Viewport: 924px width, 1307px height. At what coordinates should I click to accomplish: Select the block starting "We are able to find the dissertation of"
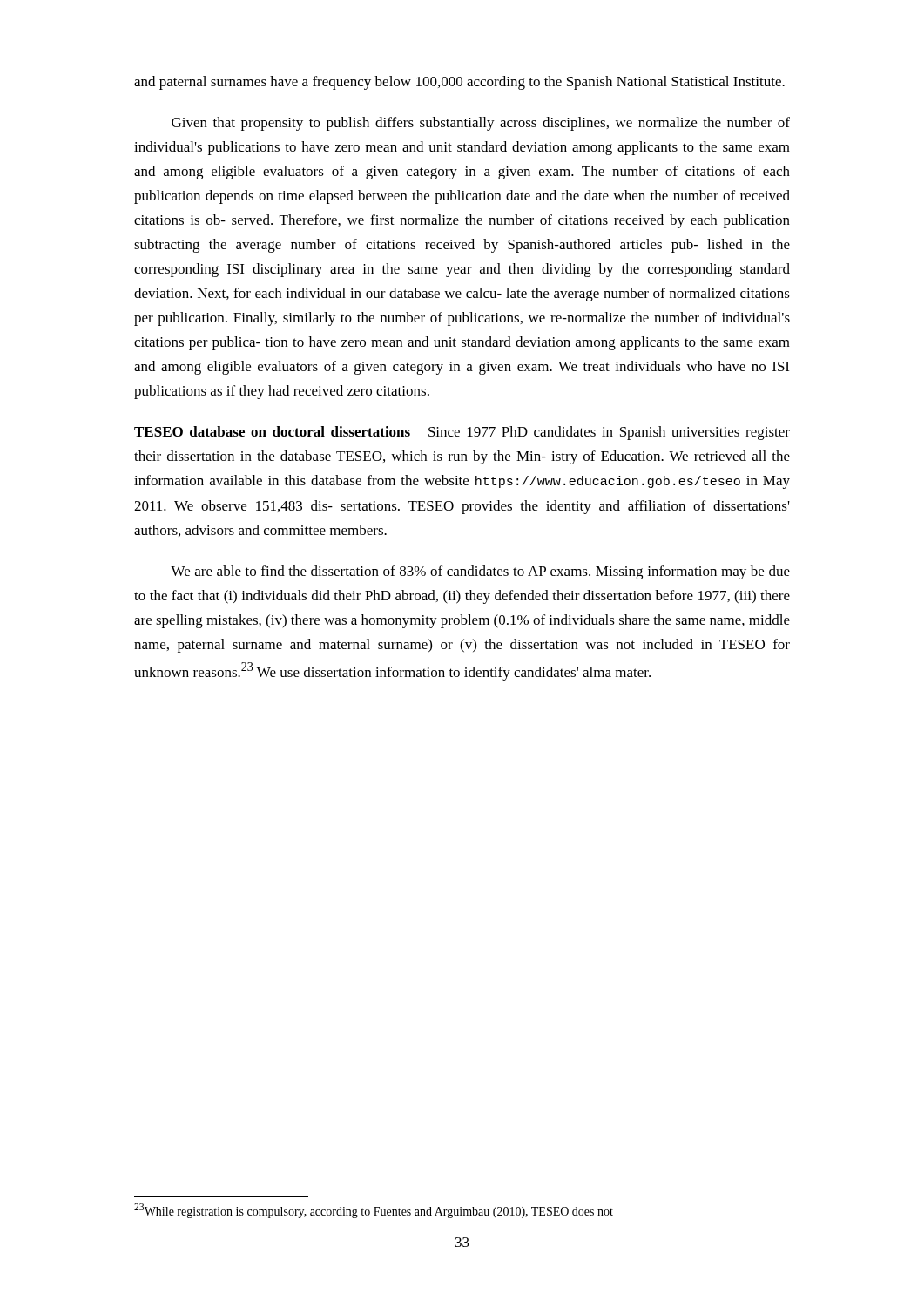pyautogui.click(x=462, y=622)
